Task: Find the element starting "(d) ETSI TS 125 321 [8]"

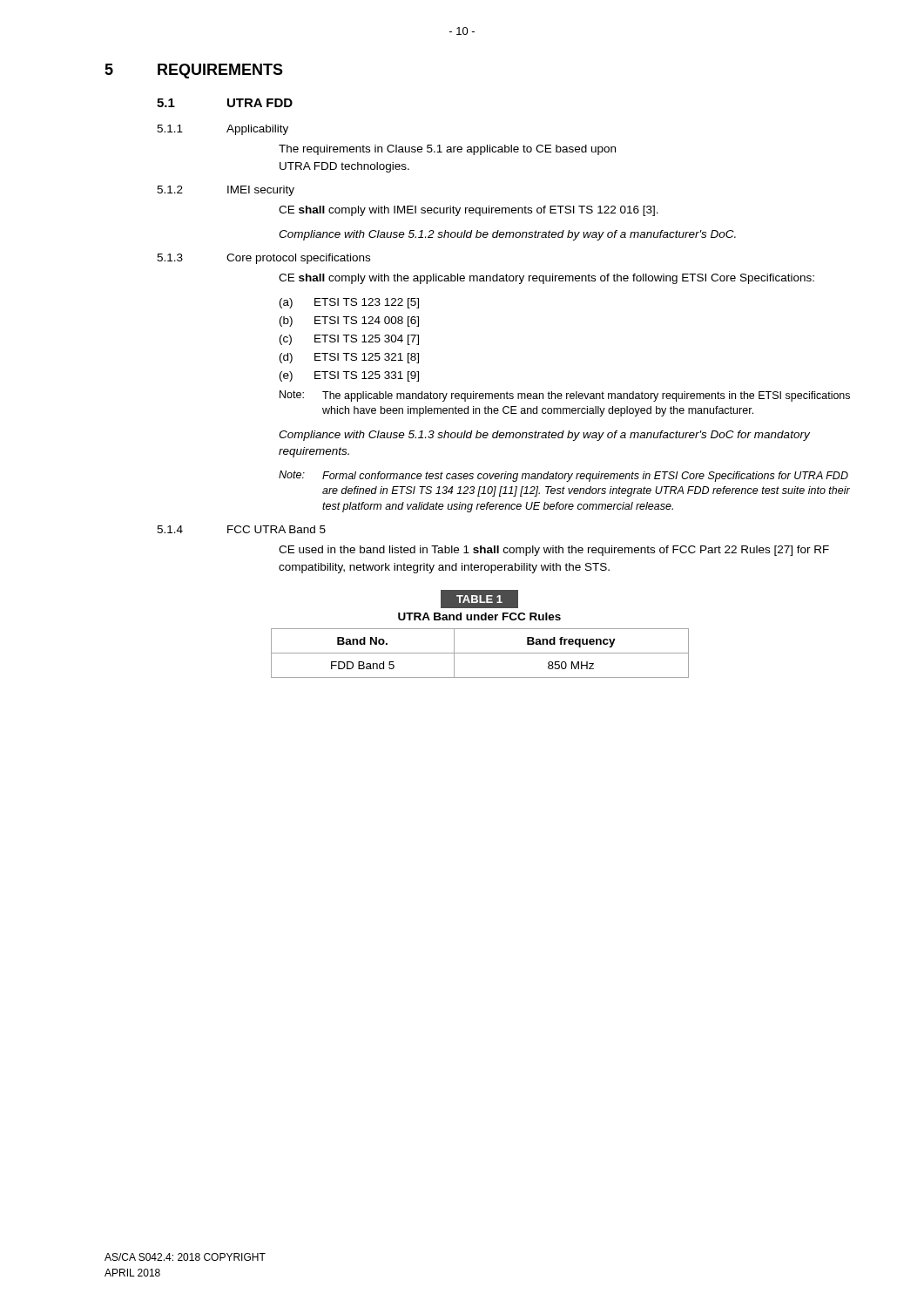Action: click(349, 358)
